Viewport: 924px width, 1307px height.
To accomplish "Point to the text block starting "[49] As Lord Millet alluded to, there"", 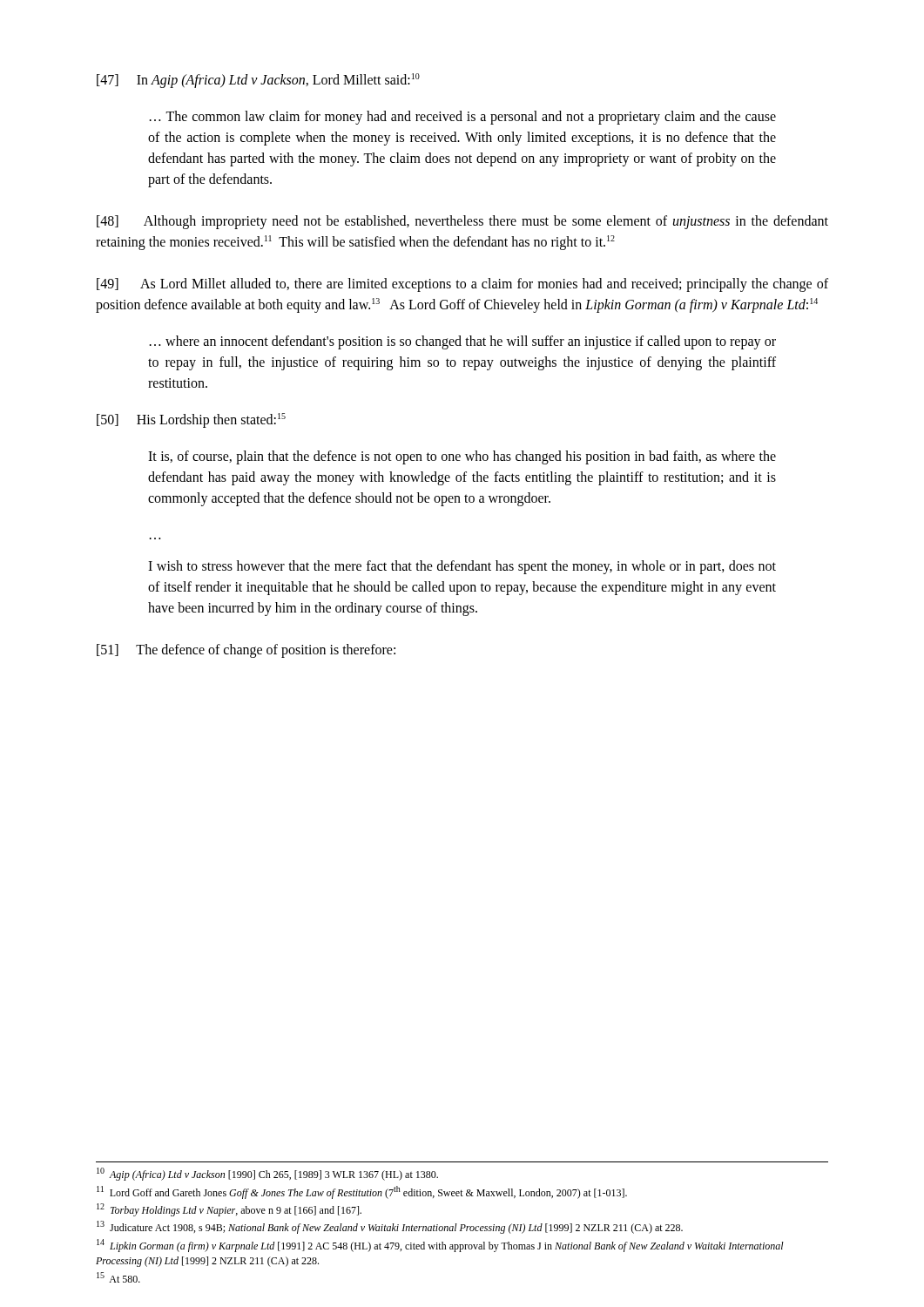I will click(462, 294).
